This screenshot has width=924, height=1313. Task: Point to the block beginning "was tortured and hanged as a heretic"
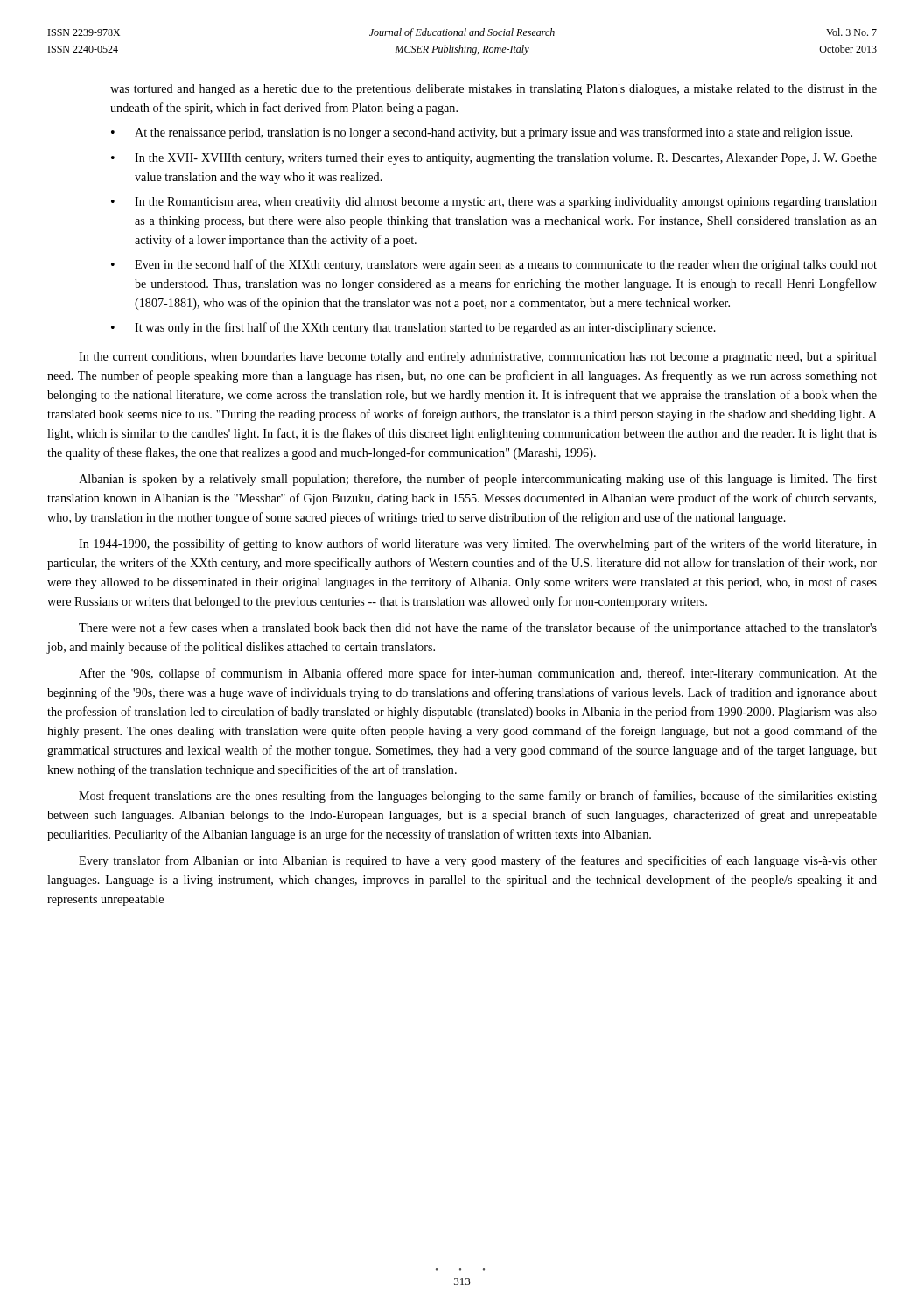(462, 98)
